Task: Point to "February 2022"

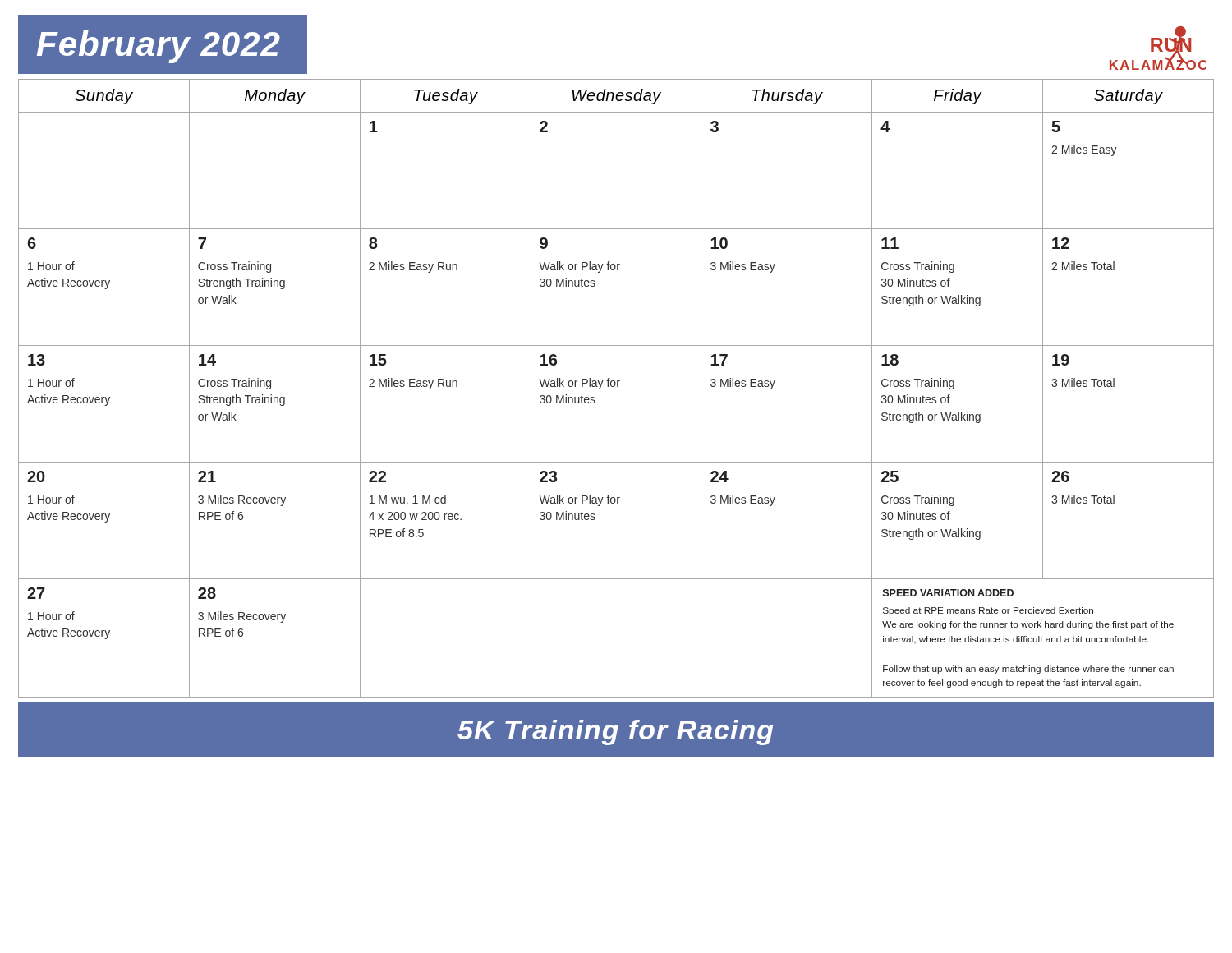Action: [163, 44]
